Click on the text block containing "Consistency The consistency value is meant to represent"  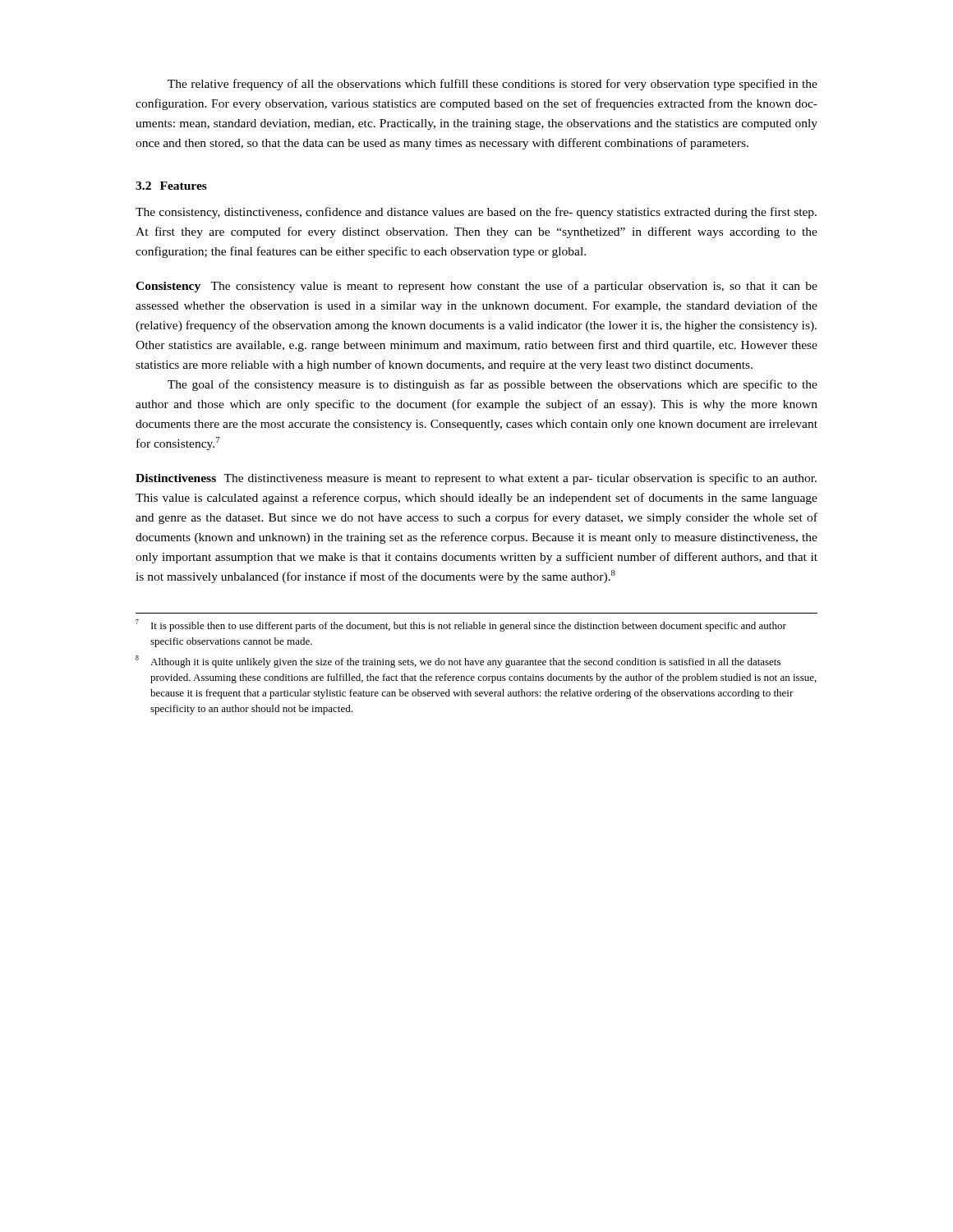coord(476,365)
